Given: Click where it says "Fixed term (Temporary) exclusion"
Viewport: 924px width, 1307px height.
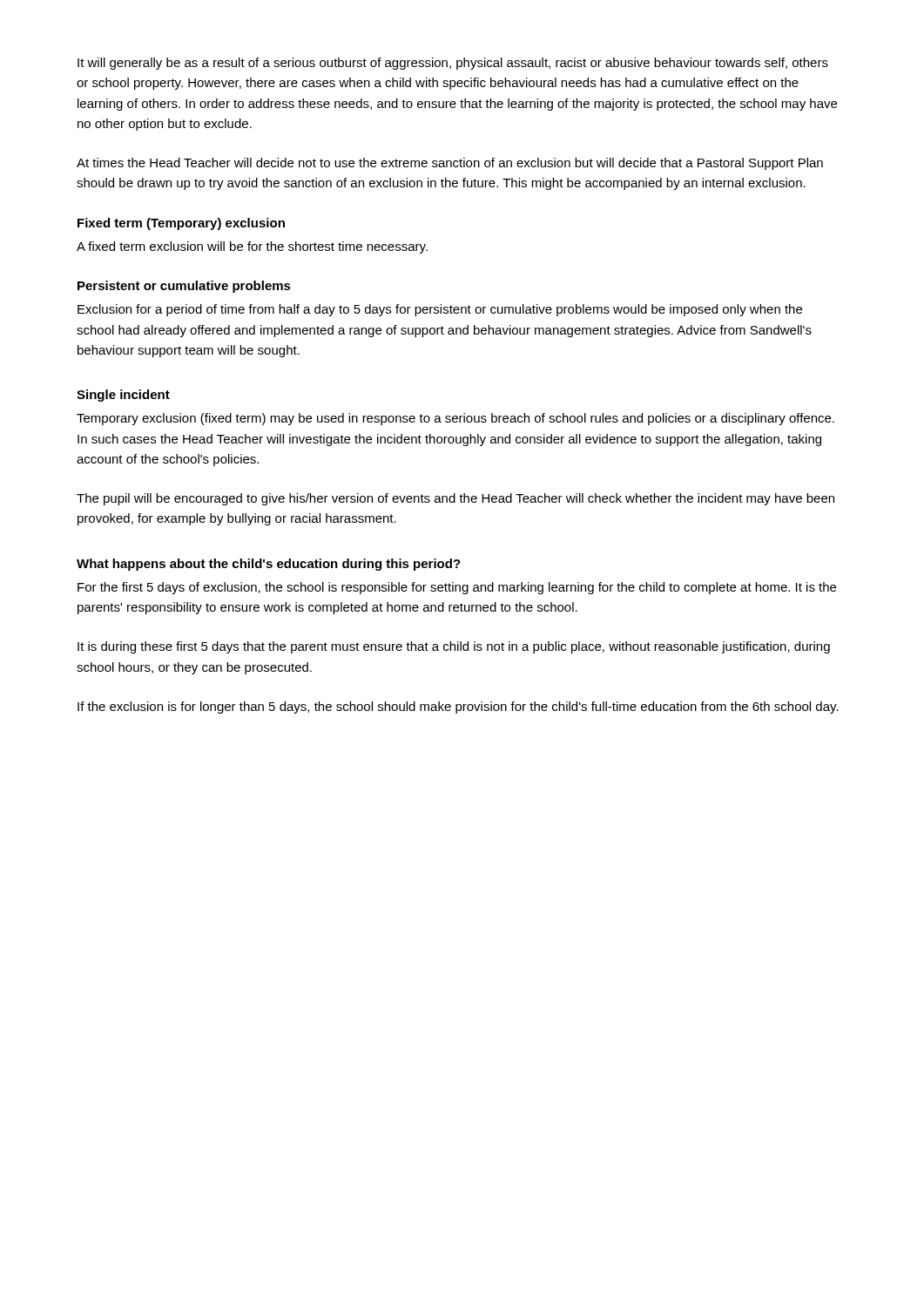Looking at the screenshot, I should pyautogui.click(x=181, y=222).
